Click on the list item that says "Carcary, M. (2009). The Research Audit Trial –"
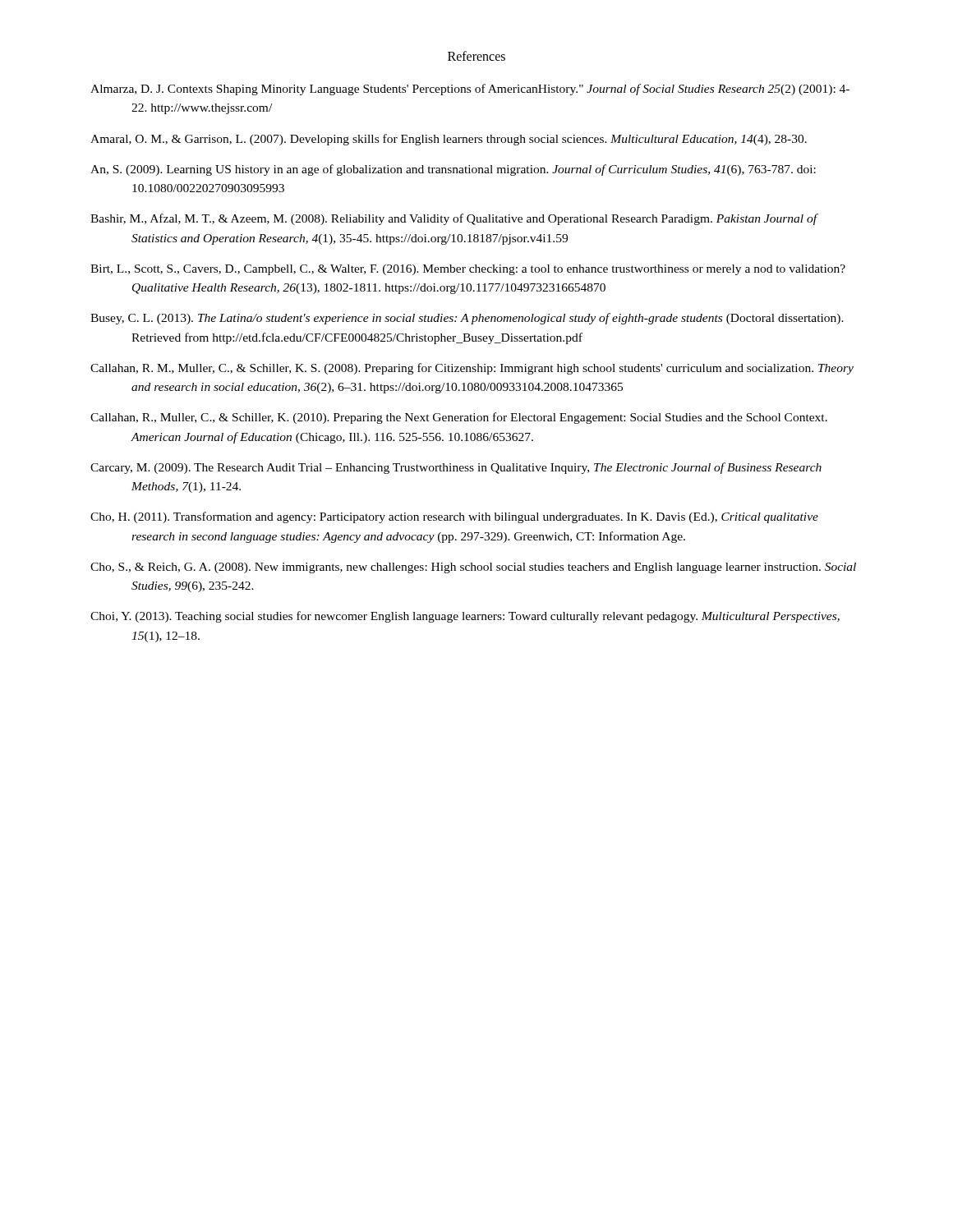The height and width of the screenshot is (1232, 953). [456, 476]
